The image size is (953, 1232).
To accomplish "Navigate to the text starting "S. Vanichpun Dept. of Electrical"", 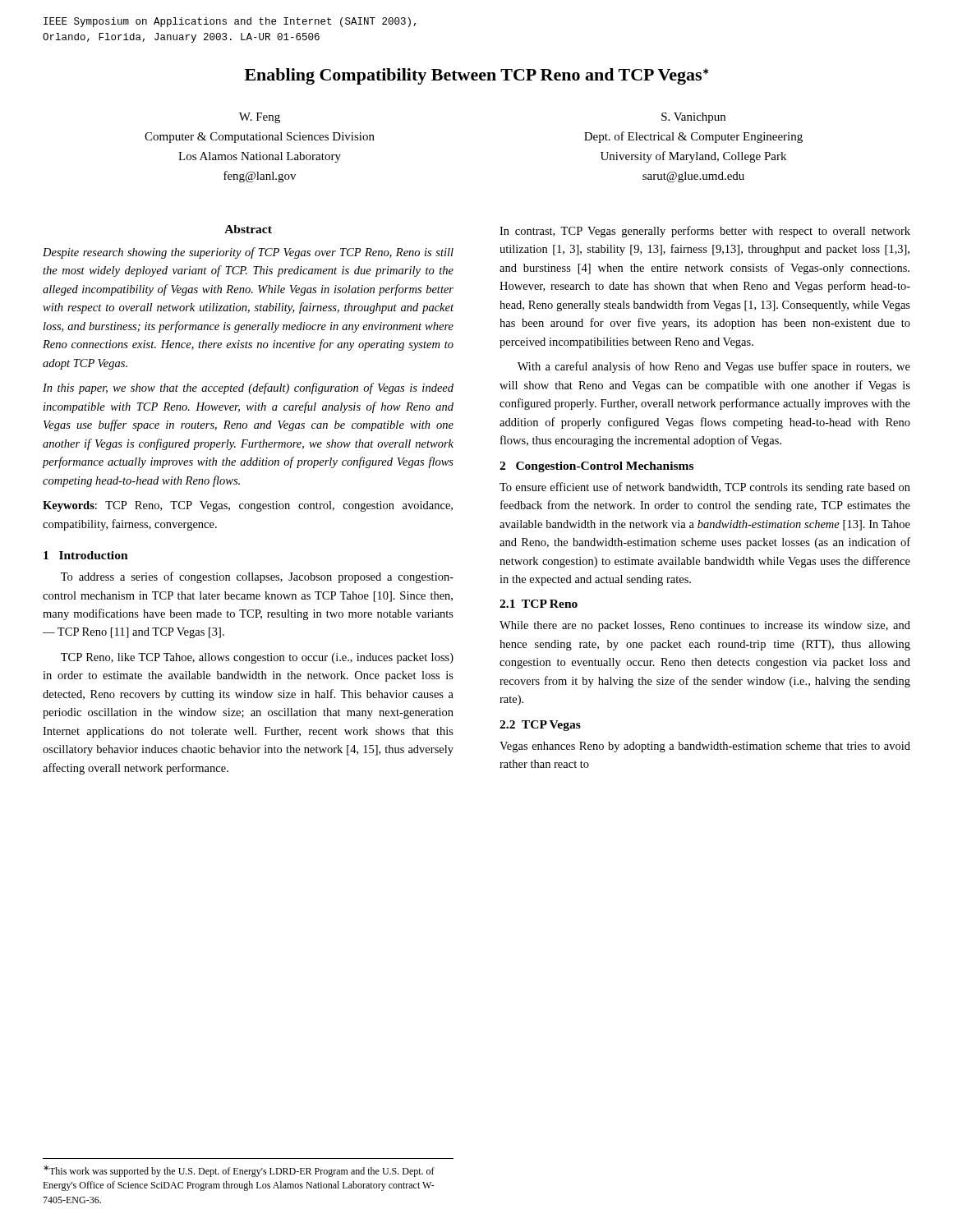I will (693, 146).
